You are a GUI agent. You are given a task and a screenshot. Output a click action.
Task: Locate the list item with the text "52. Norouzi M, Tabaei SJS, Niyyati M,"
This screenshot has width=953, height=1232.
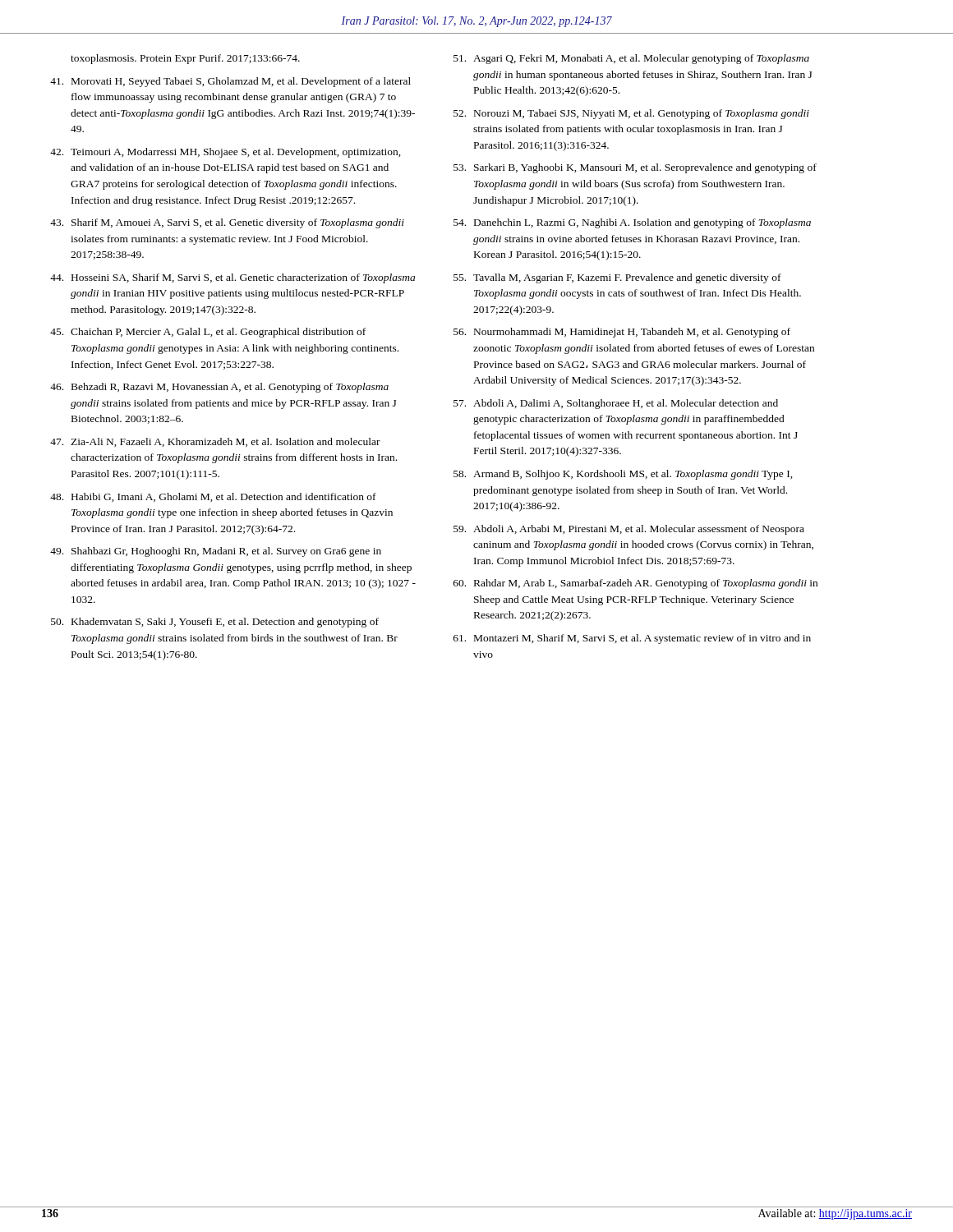point(633,129)
